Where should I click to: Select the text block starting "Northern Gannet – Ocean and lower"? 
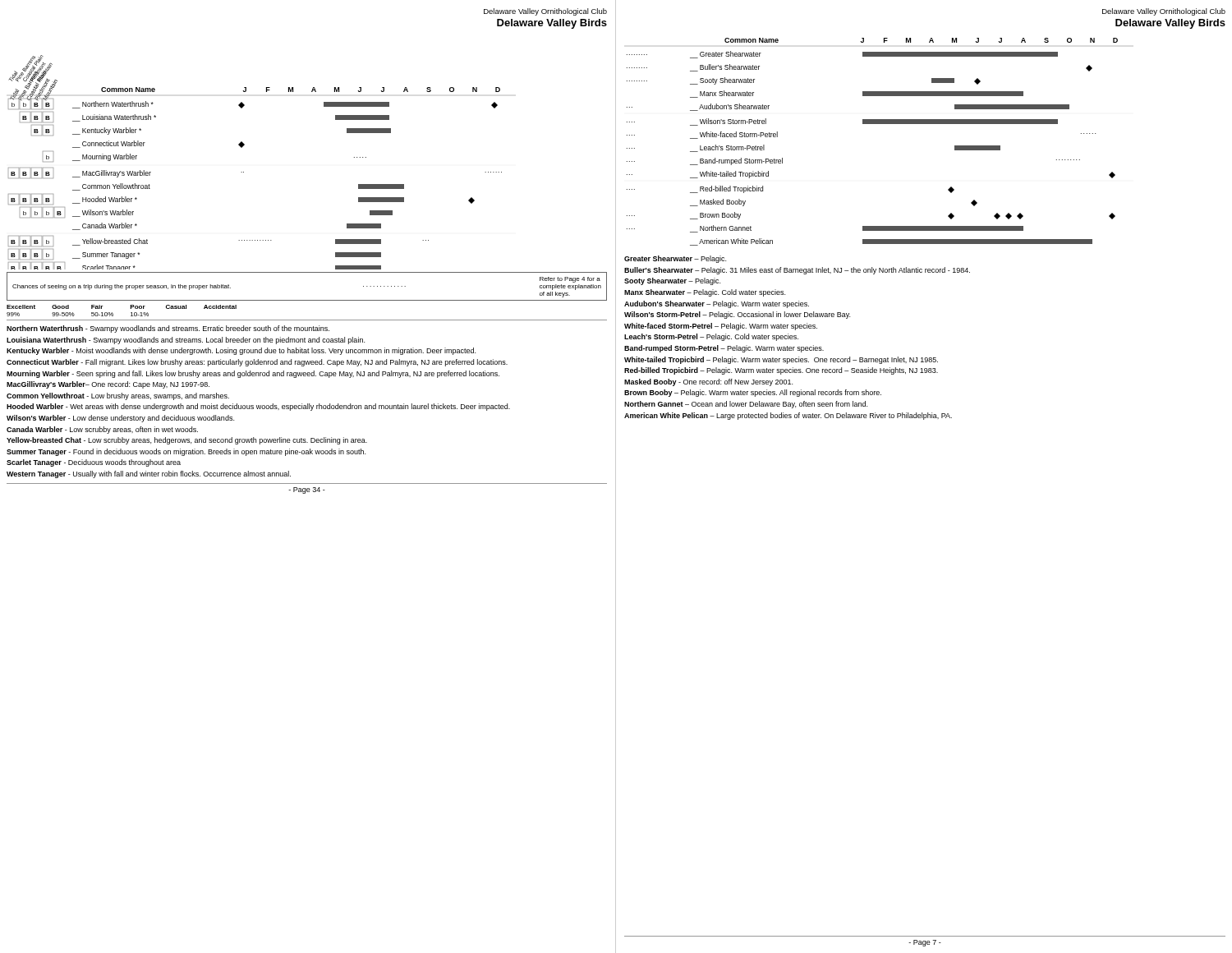point(746,404)
